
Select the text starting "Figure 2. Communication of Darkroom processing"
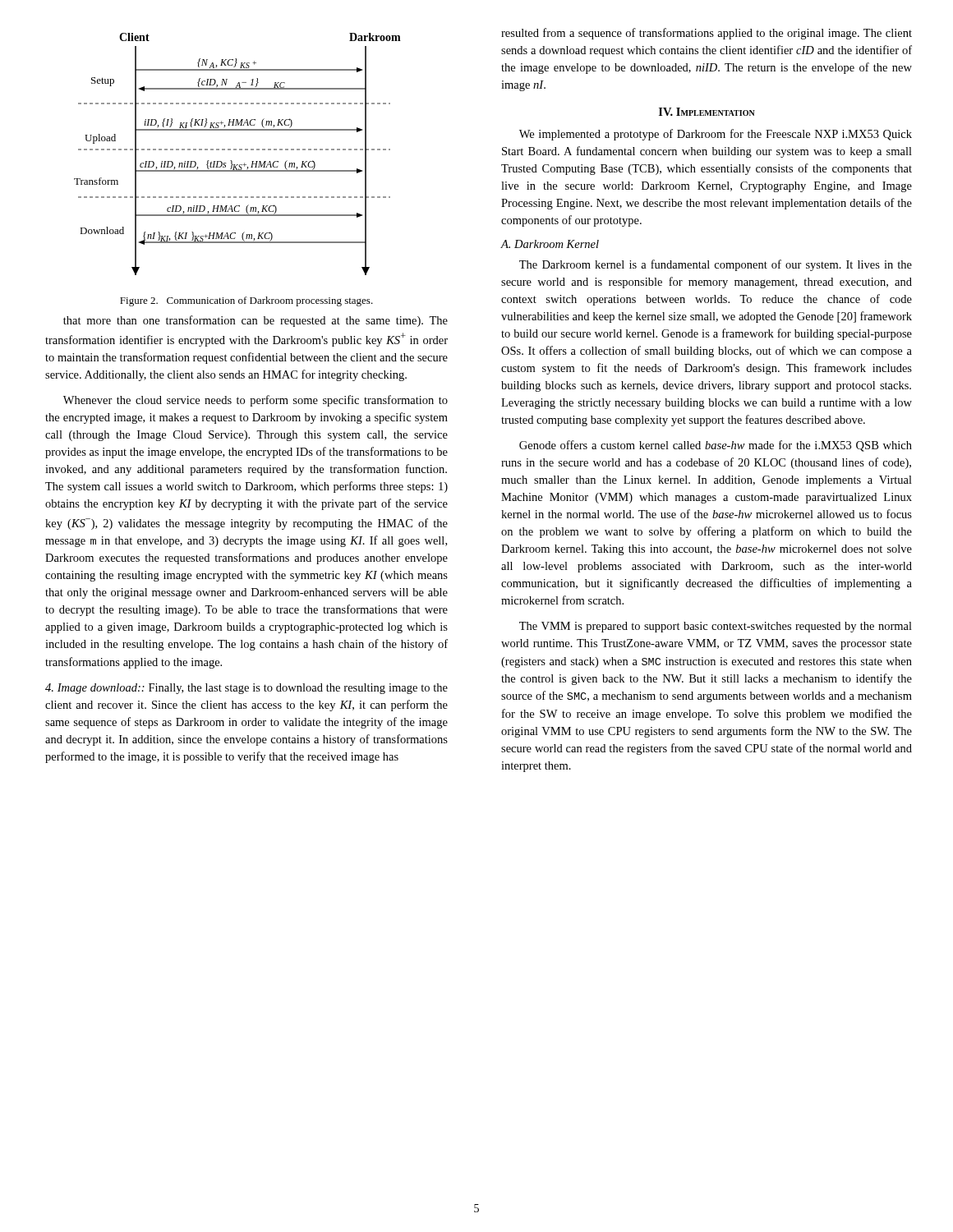[246, 301]
